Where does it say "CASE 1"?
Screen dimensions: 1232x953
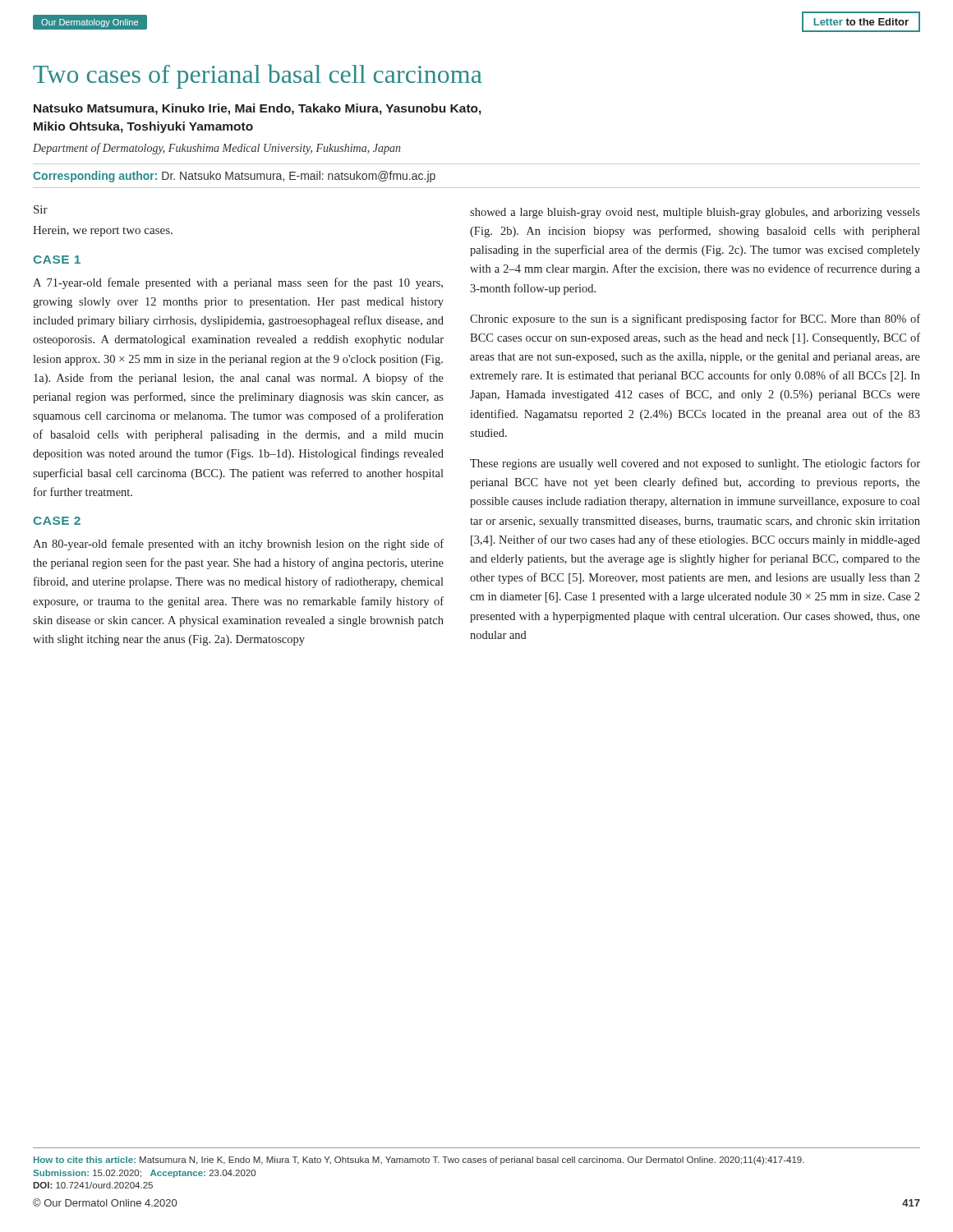tap(57, 259)
